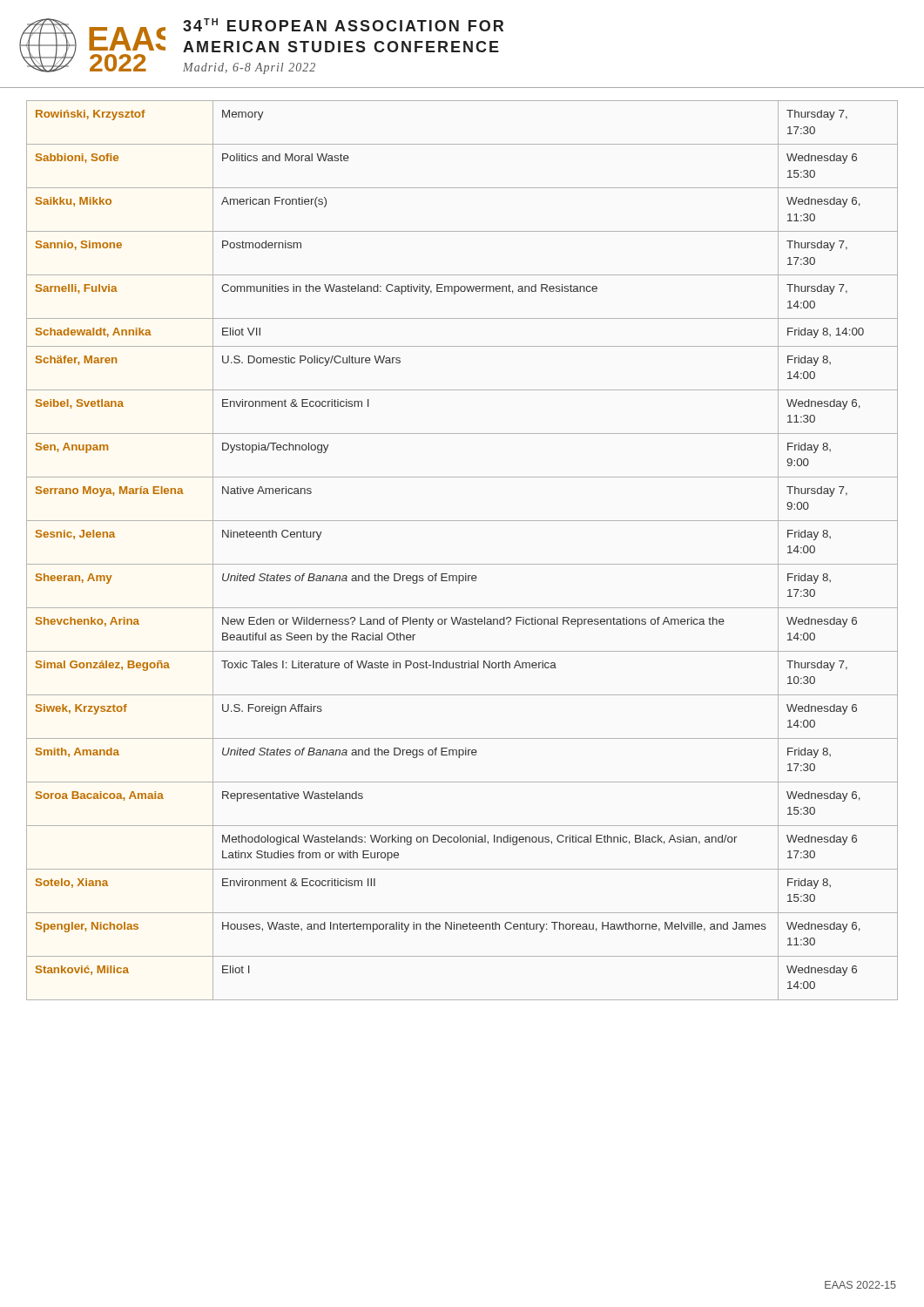Find a table
The width and height of the screenshot is (924, 1307).
point(462,550)
